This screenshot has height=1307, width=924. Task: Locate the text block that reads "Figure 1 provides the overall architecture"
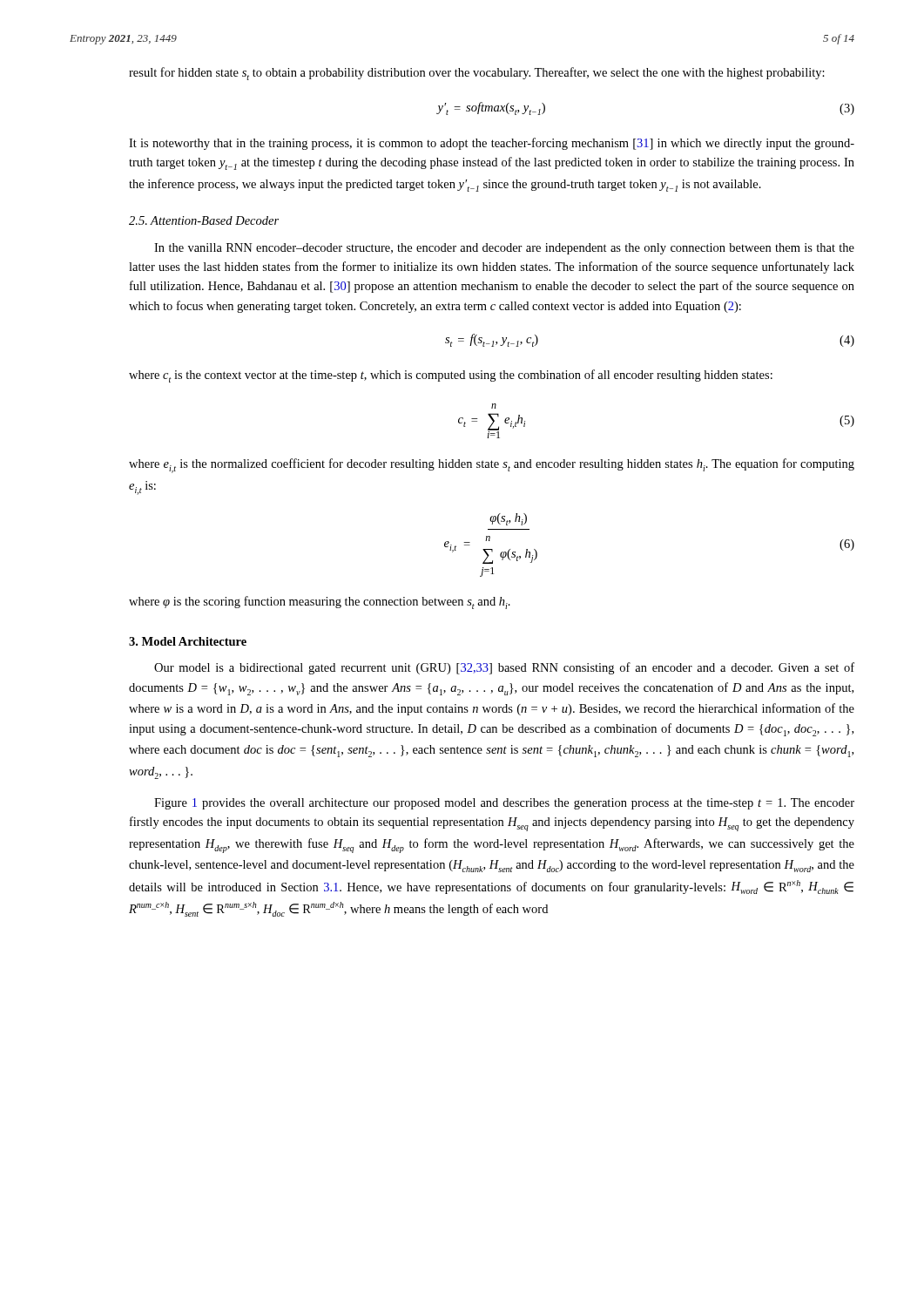pyautogui.click(x=492, y=857)
